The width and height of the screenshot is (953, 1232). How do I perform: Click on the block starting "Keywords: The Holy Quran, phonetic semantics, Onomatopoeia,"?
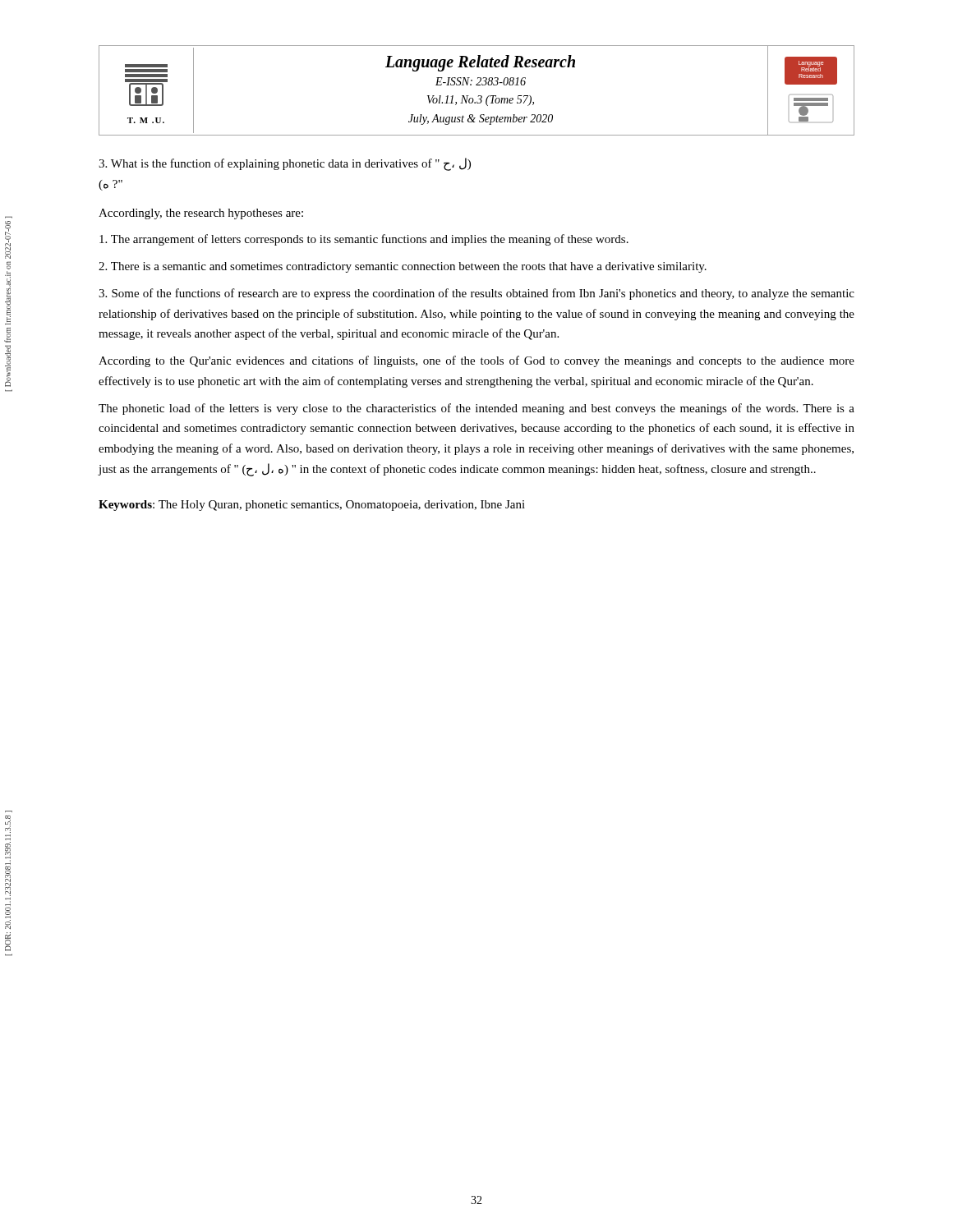[476, 504]
